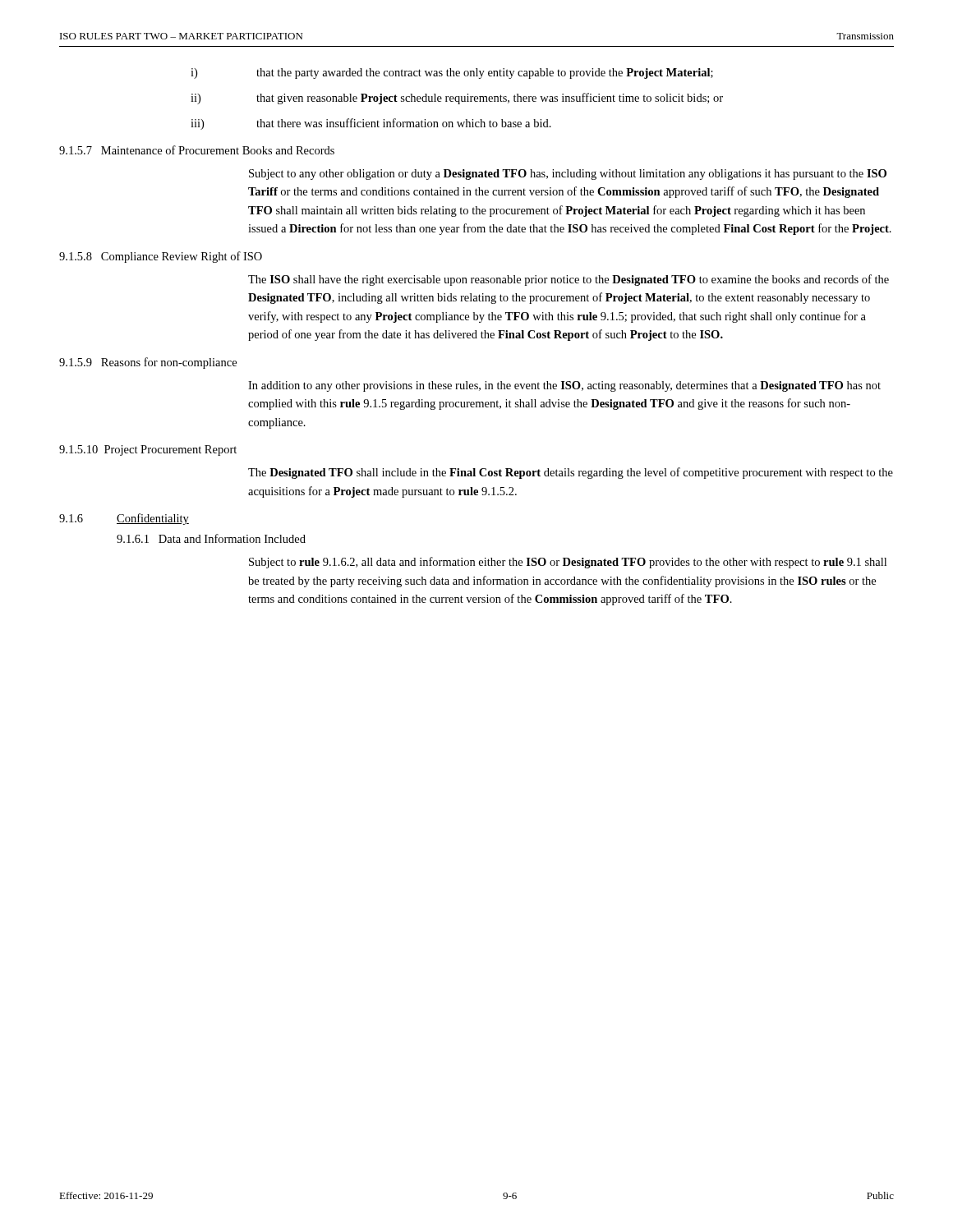Find the section header that says "9.1.5.9 Reasons for non-compliance"
This screenshot has width=953, height=1232.
pyautogui.click(x=148, y=362)
